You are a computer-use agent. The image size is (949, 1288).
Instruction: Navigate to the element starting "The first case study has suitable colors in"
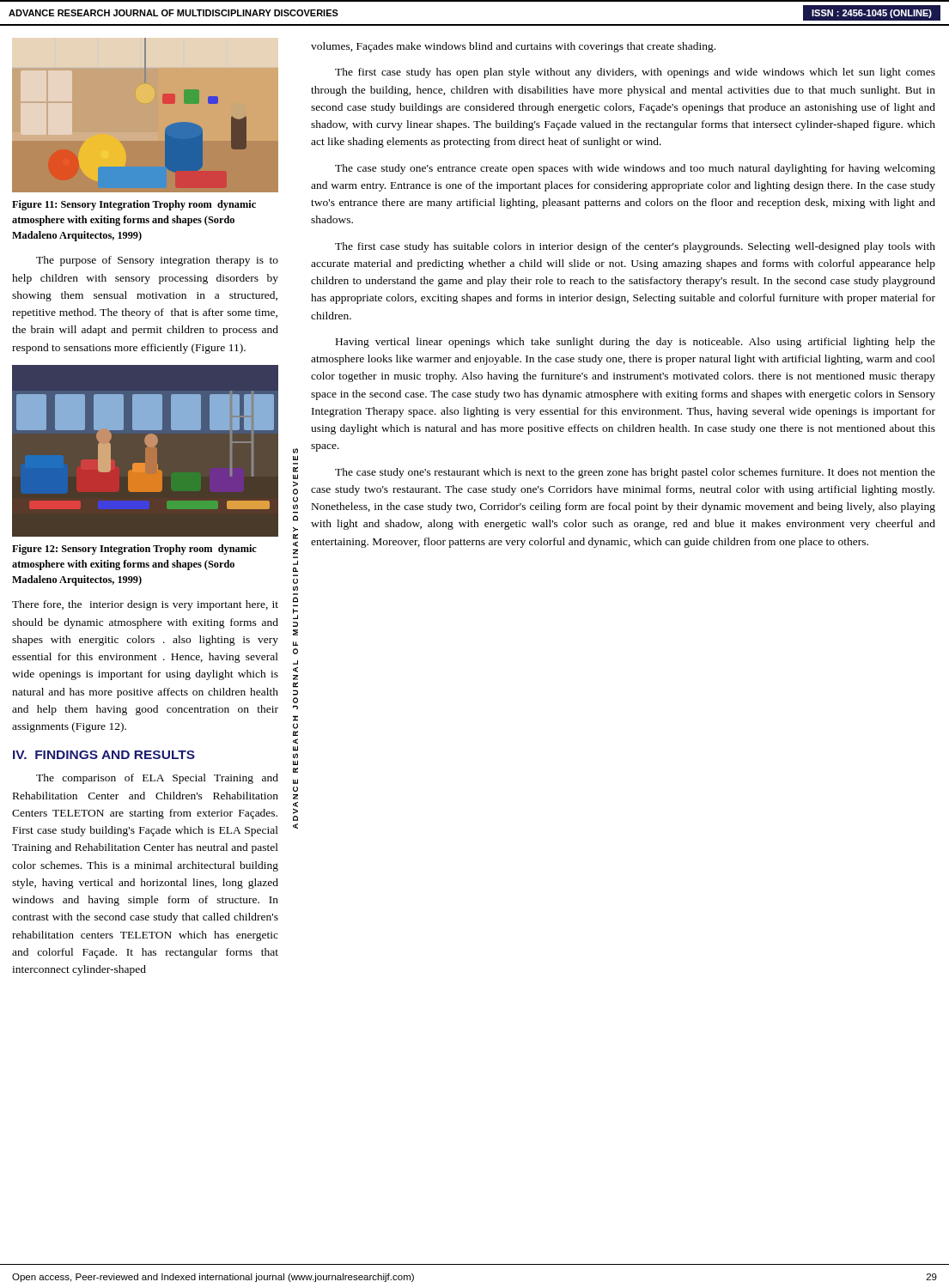click(623, 281)
